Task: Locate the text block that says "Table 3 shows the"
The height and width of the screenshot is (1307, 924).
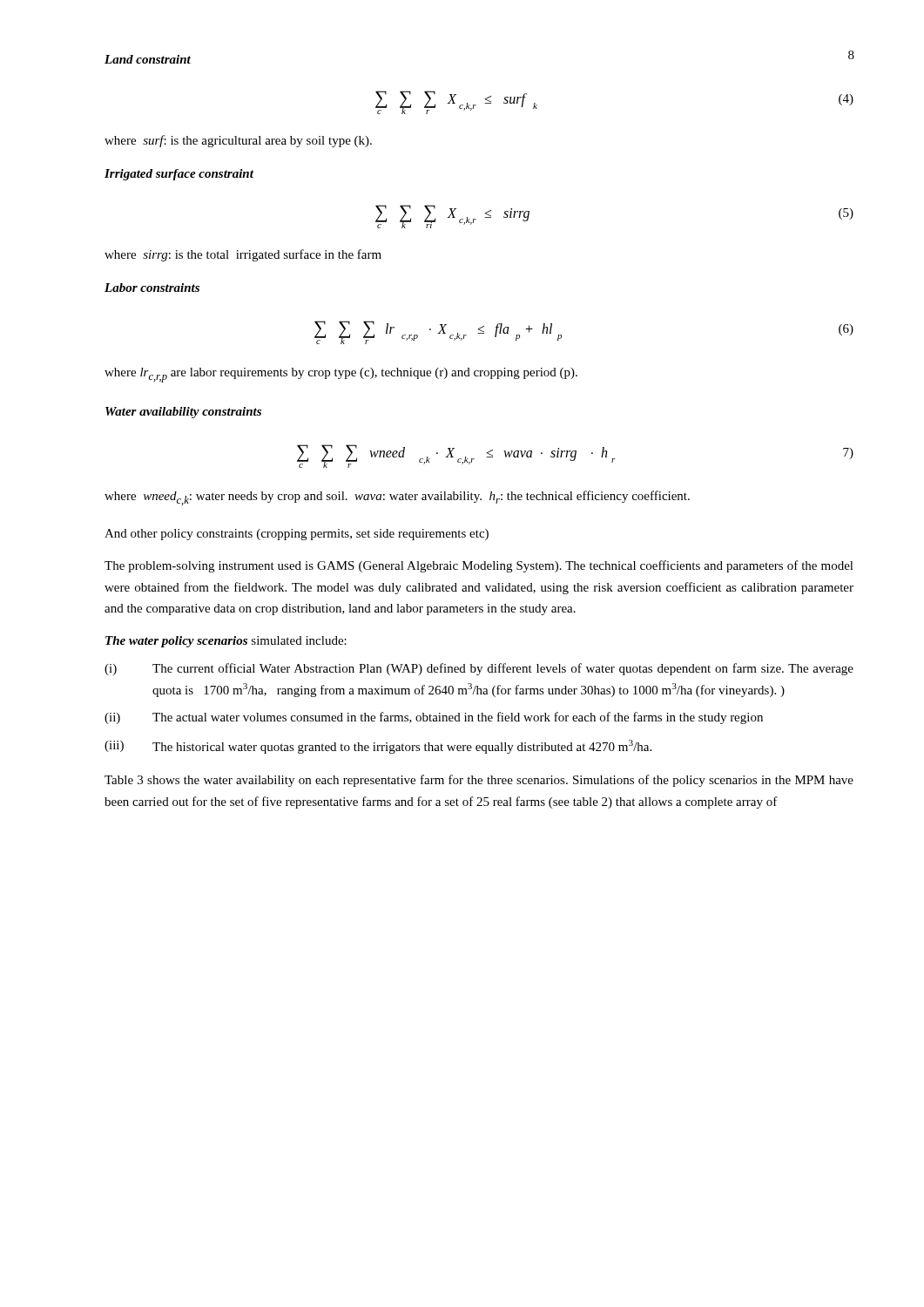Action: pos(479,790)
